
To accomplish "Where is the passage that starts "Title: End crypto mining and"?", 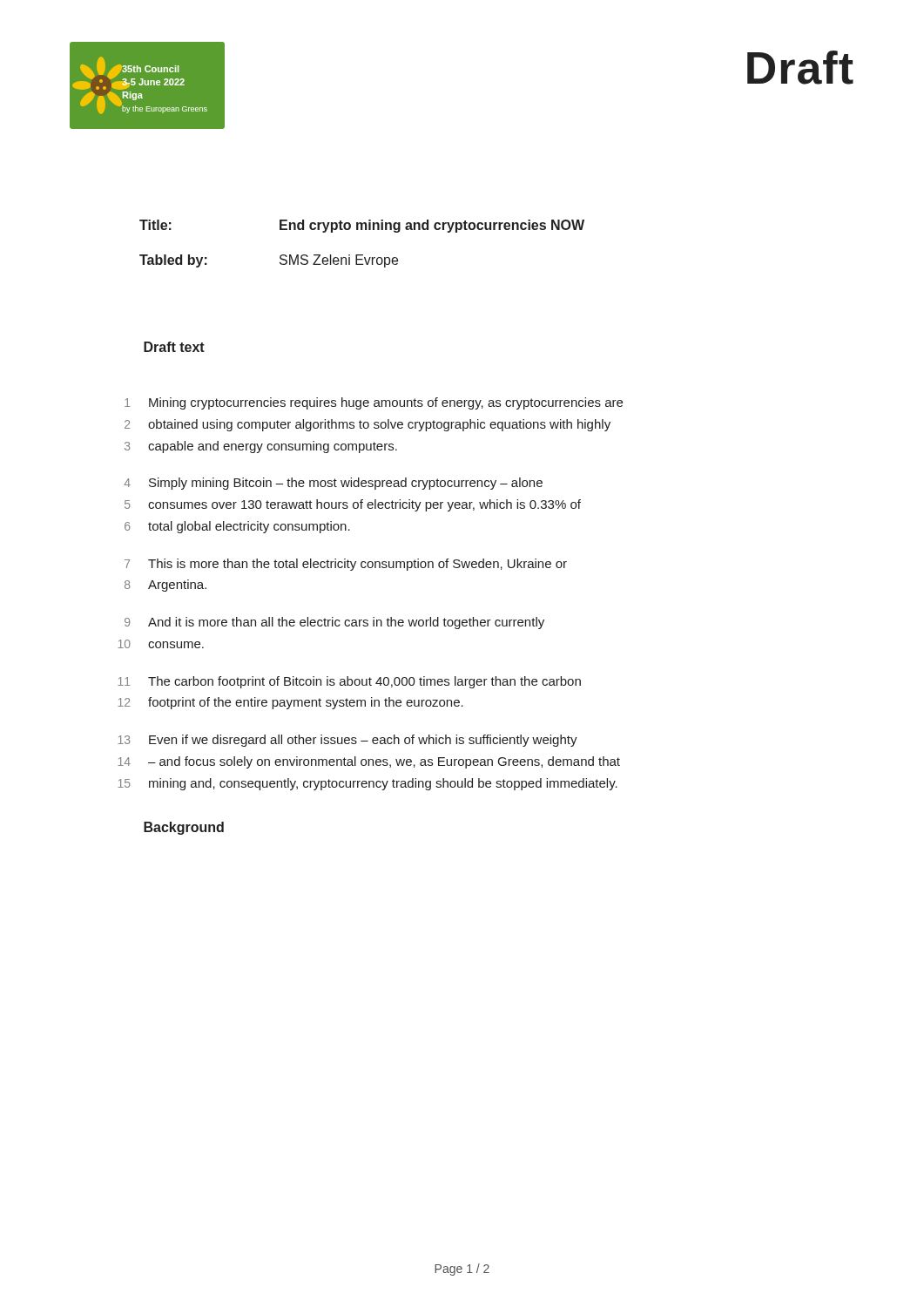I will pyautogui.click(x=362, y=226).
